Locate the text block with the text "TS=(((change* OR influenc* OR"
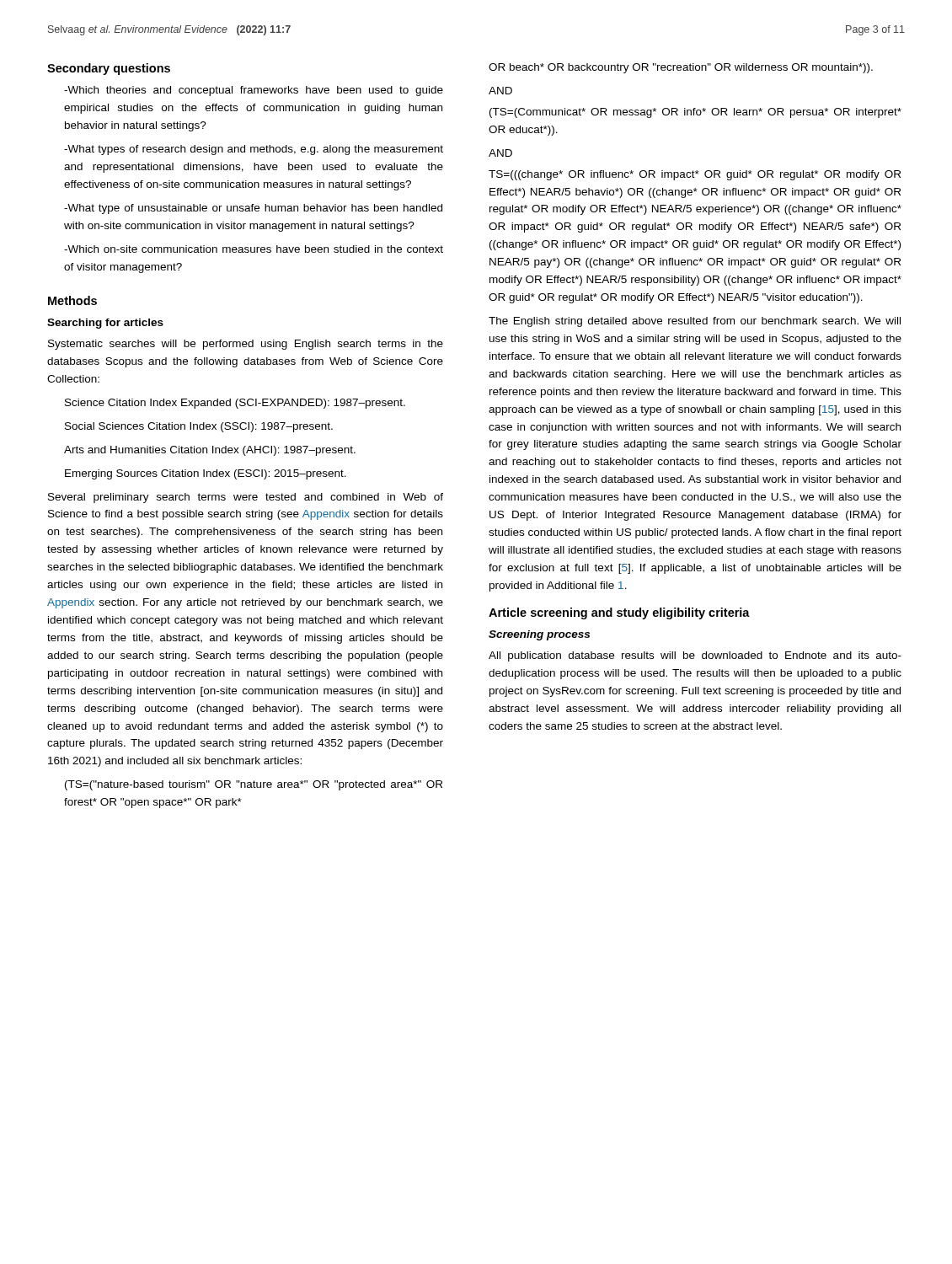Viewport: 952px width, 1264px height. (x=695, y=236)
